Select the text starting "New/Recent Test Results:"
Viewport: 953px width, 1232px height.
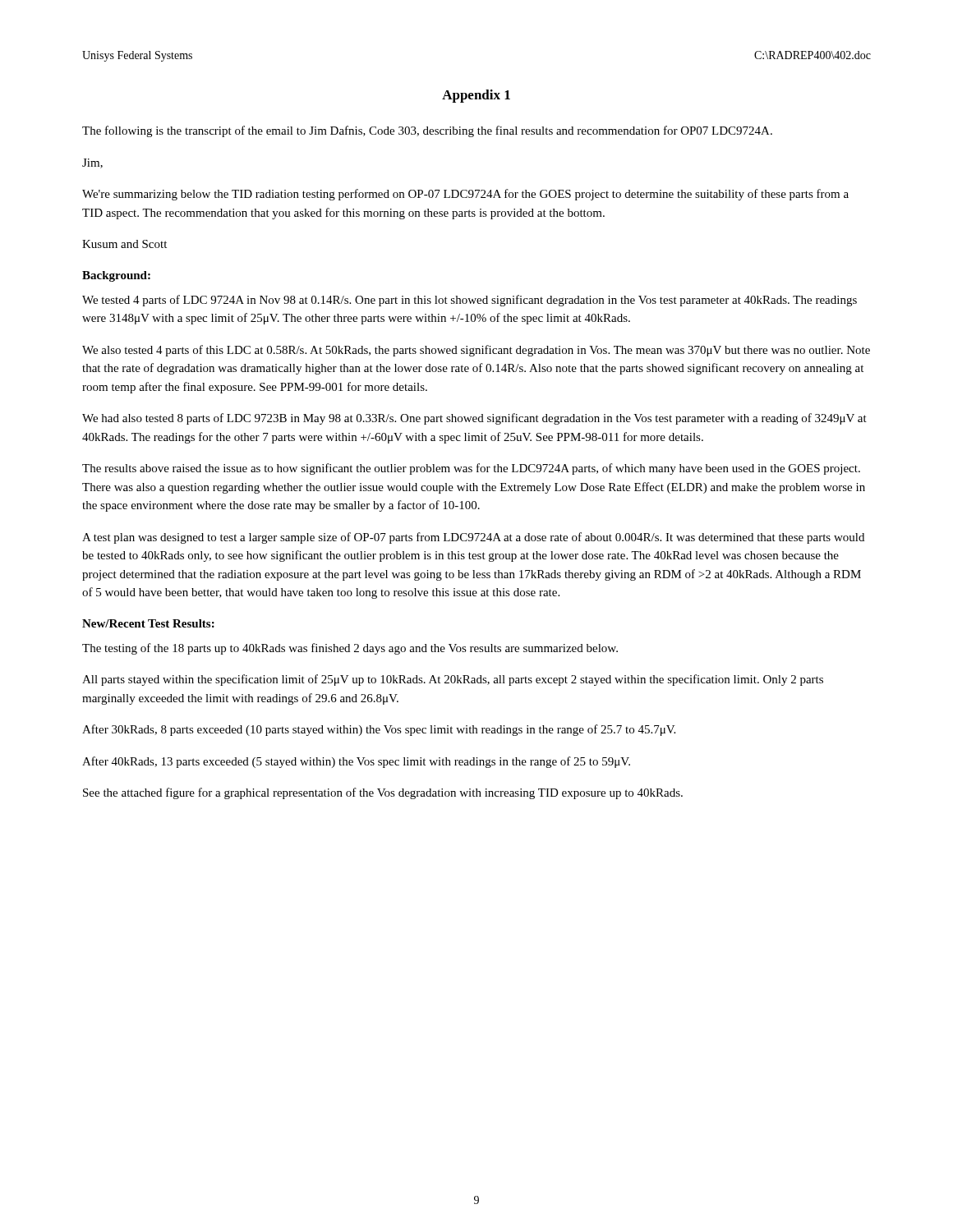[x=149, y=623]
